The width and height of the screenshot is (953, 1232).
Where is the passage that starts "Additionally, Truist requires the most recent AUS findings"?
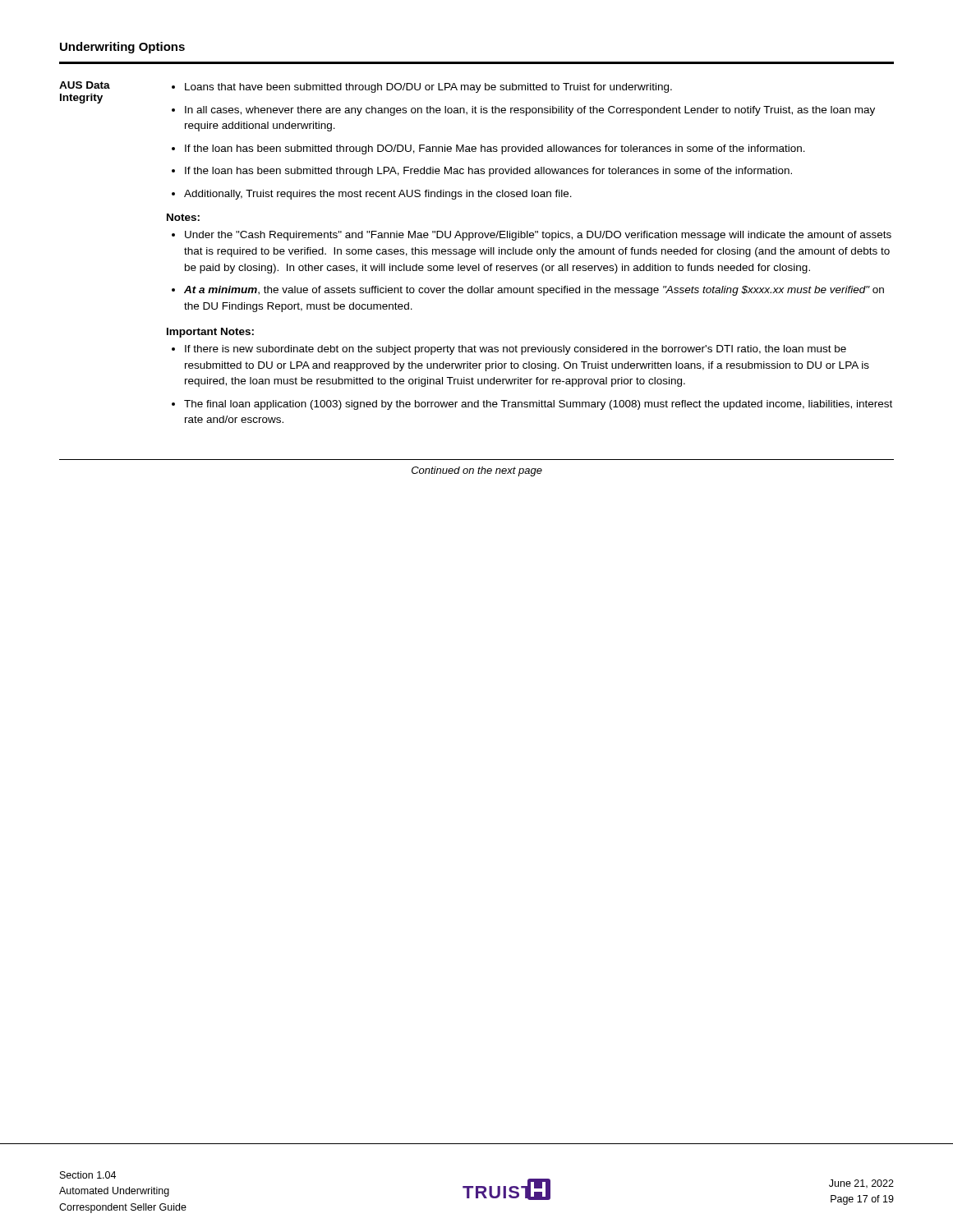(378, 193)
